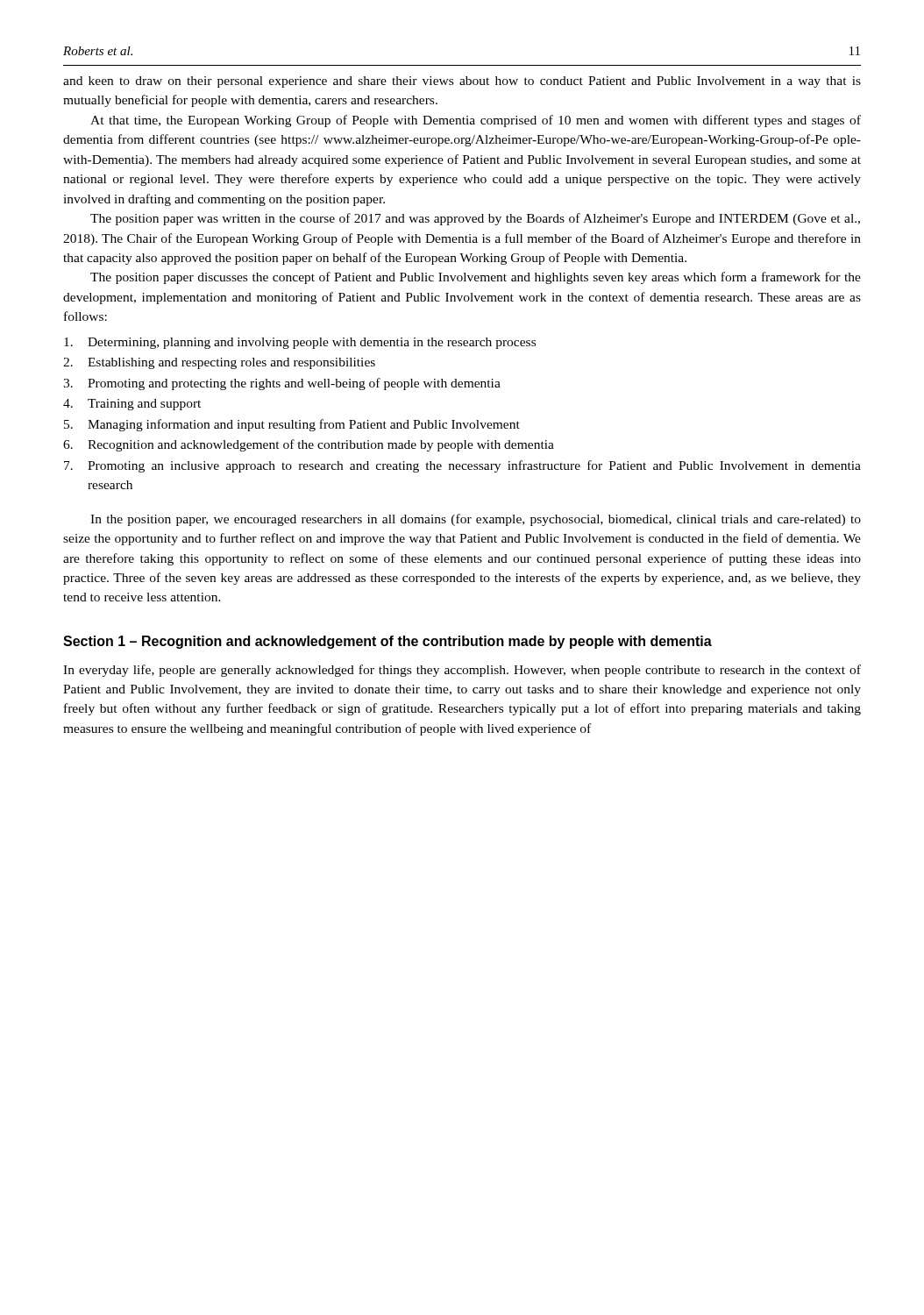Select the text starting "3.Promoting and protecting the rights and"

click(462, 383)
